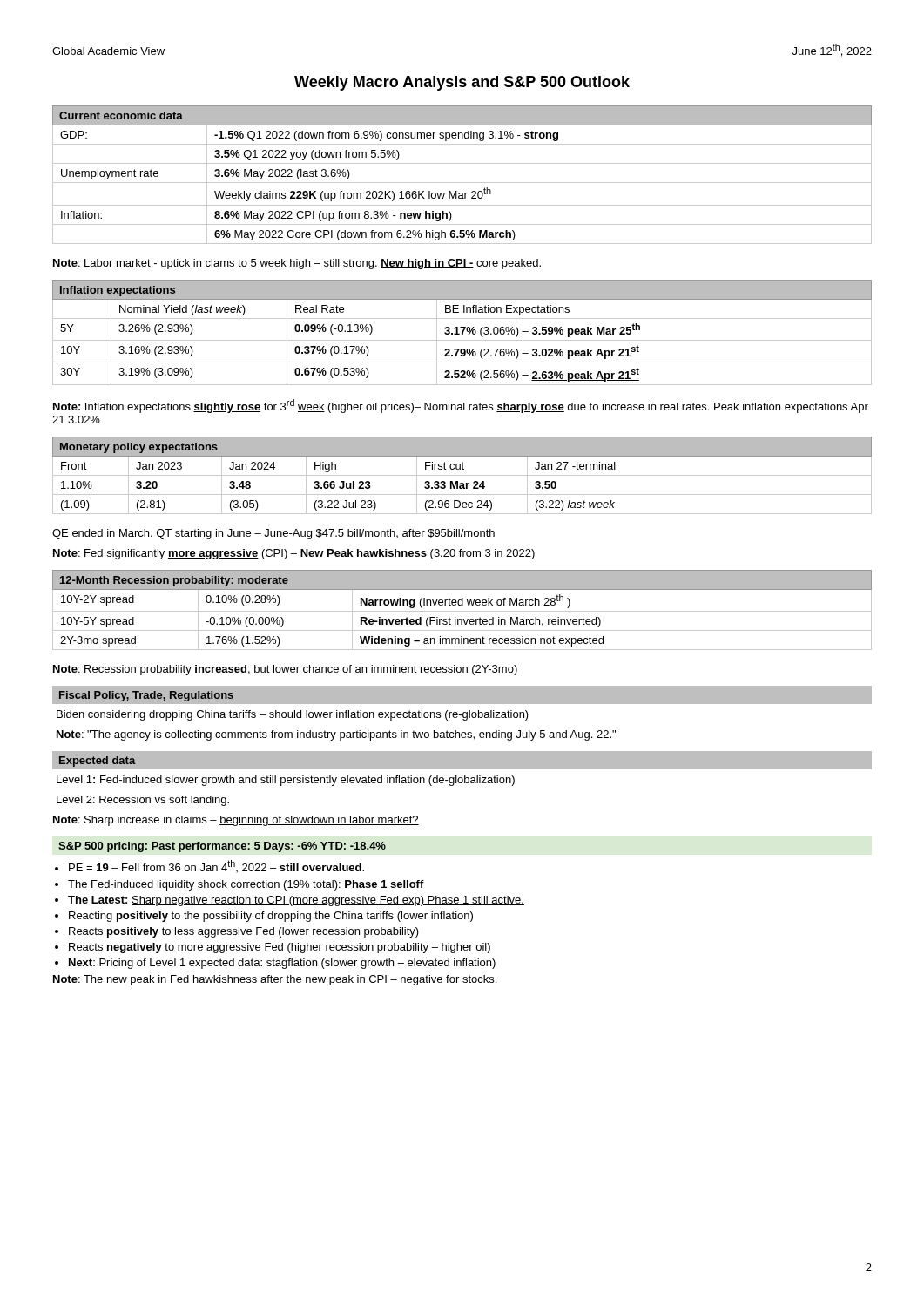Where is the passage that starts "PE = 19 – Fell from"?
This screenshot has width=924, height=1307.
(216, 867)
